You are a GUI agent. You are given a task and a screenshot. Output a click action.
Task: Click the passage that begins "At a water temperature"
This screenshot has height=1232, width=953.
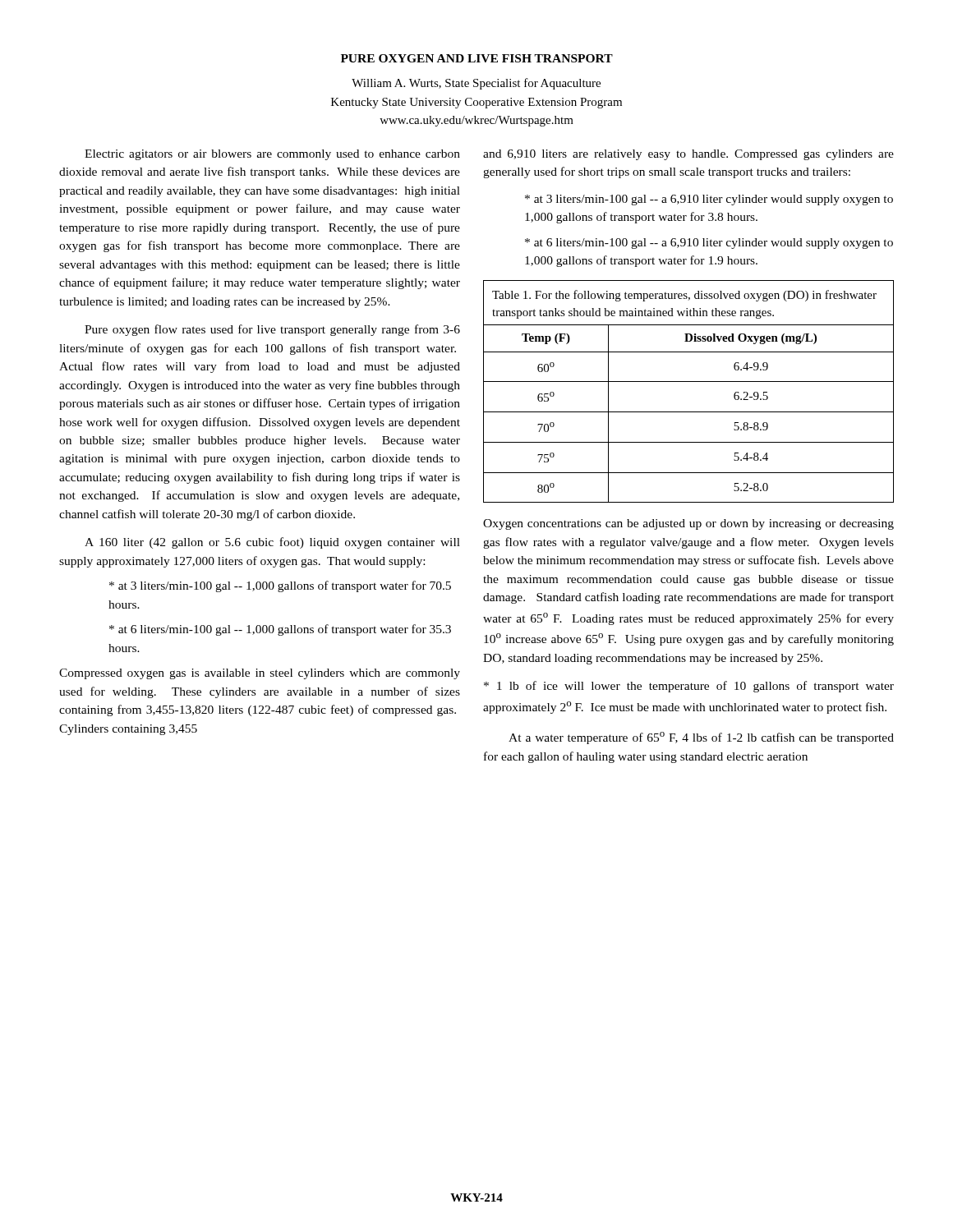[x=688, y=745]
